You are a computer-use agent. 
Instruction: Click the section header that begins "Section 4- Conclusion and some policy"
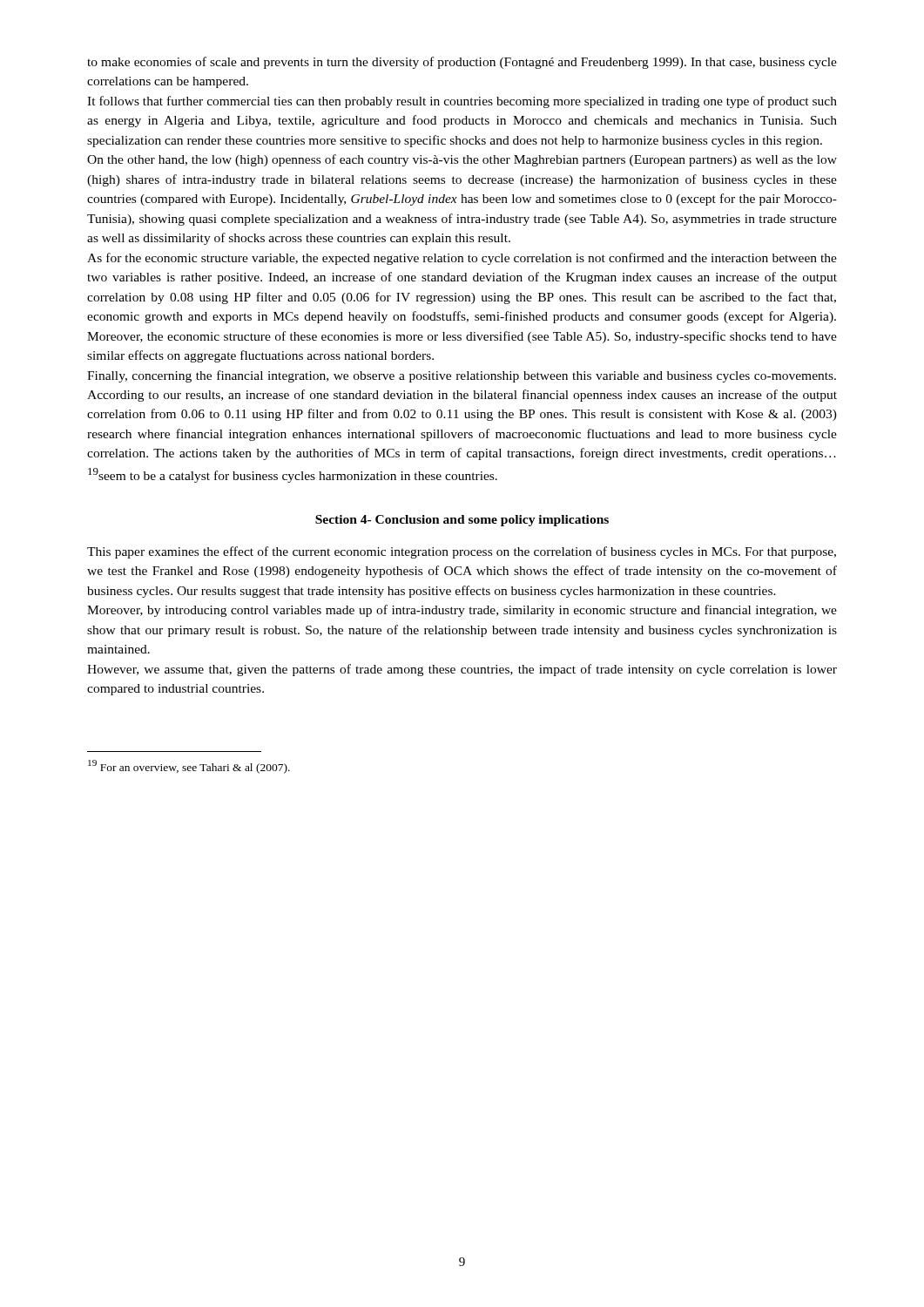coord(462,519)
